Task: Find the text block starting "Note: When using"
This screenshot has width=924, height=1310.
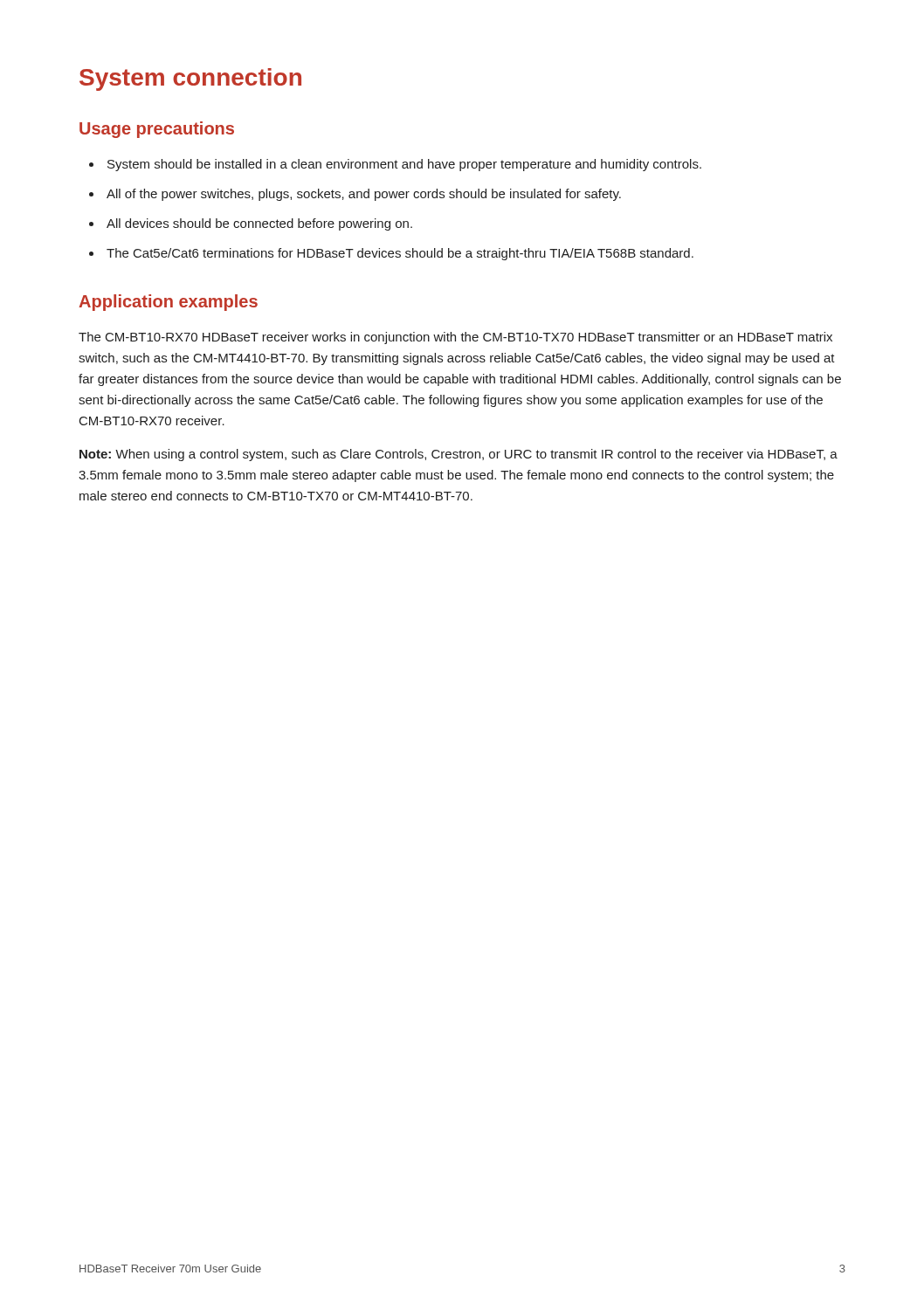Action: [x=462, y=475]
